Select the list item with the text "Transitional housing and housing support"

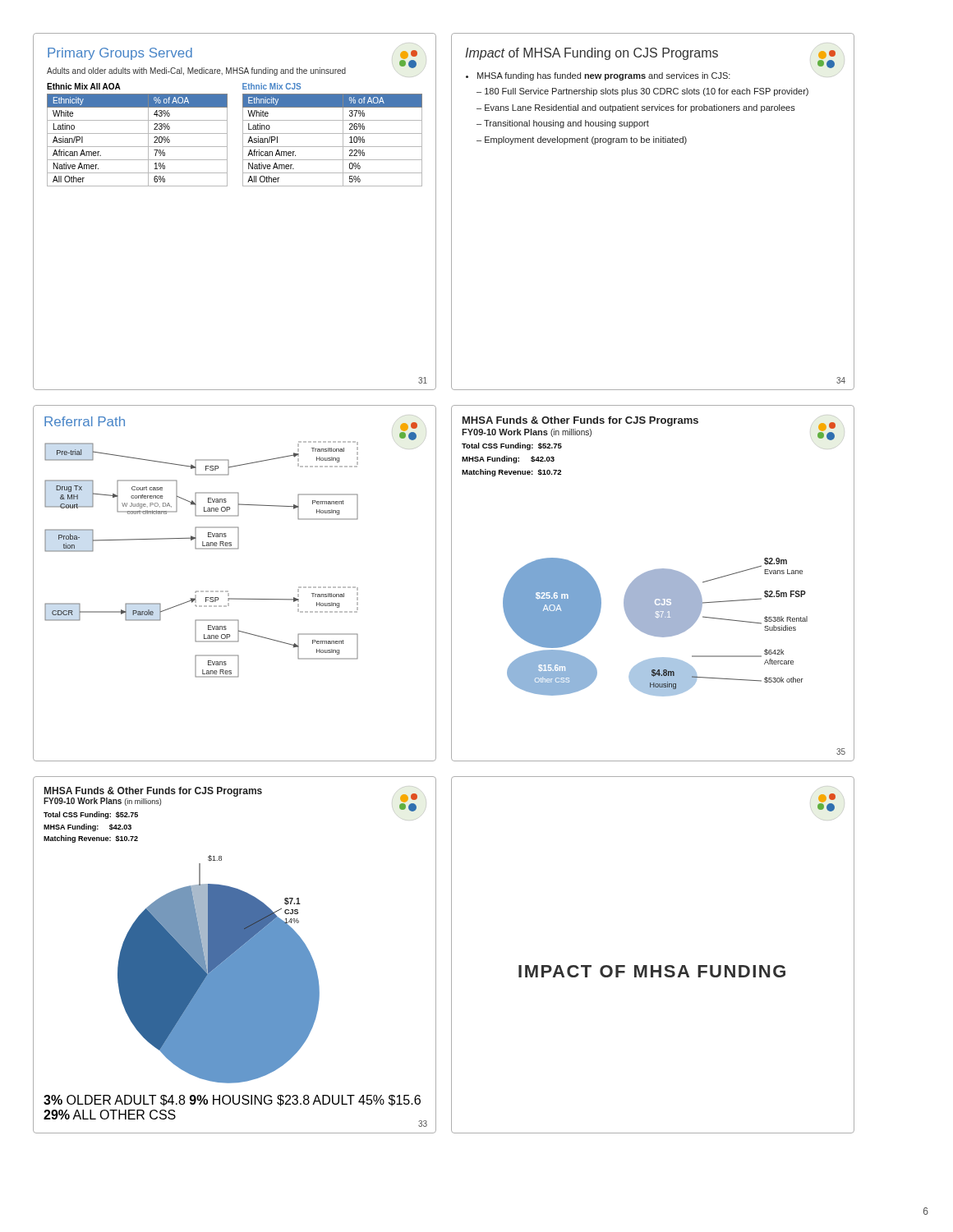[658, 124]
